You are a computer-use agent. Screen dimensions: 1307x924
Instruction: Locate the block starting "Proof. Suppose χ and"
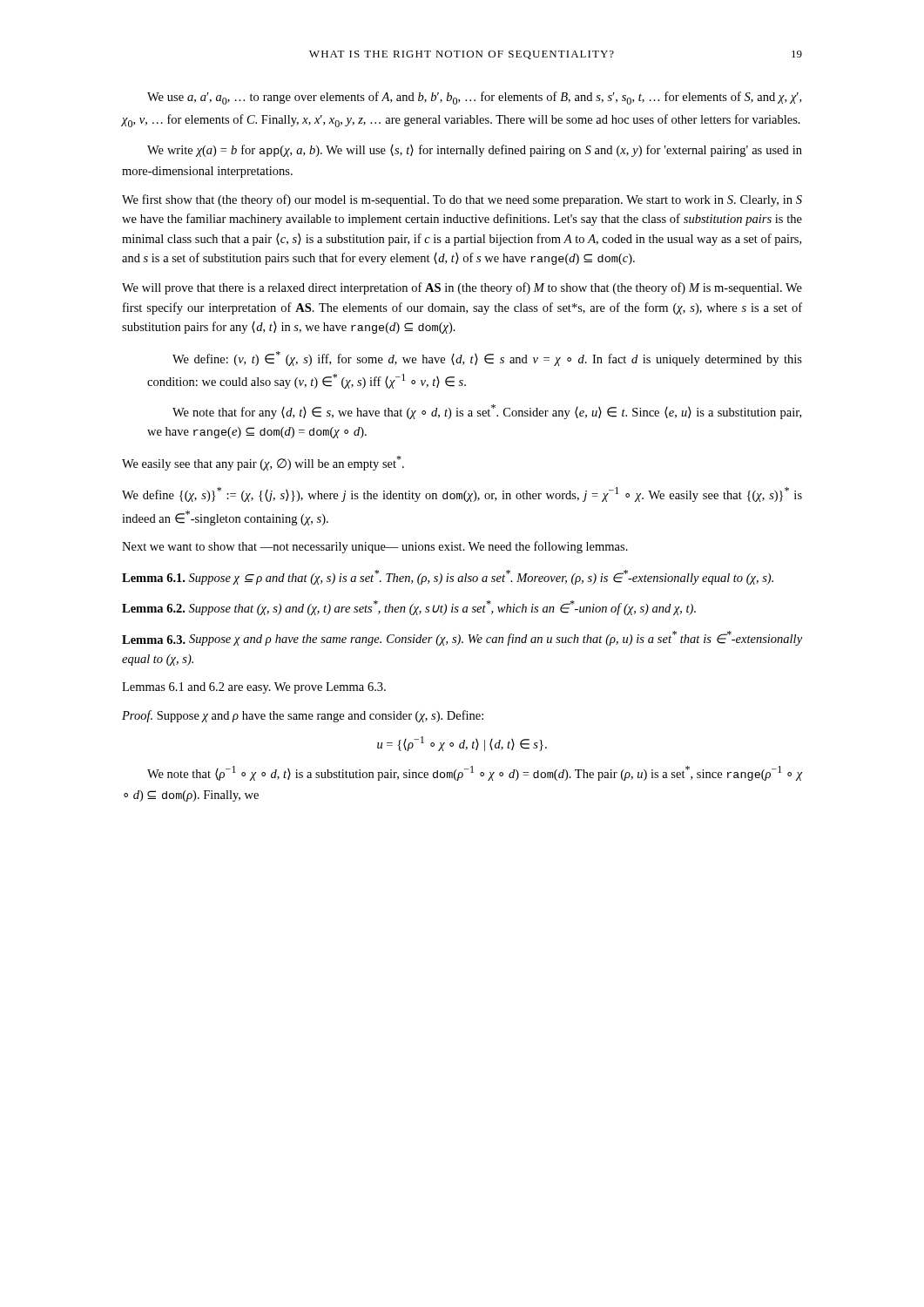(x=303, y=715)
